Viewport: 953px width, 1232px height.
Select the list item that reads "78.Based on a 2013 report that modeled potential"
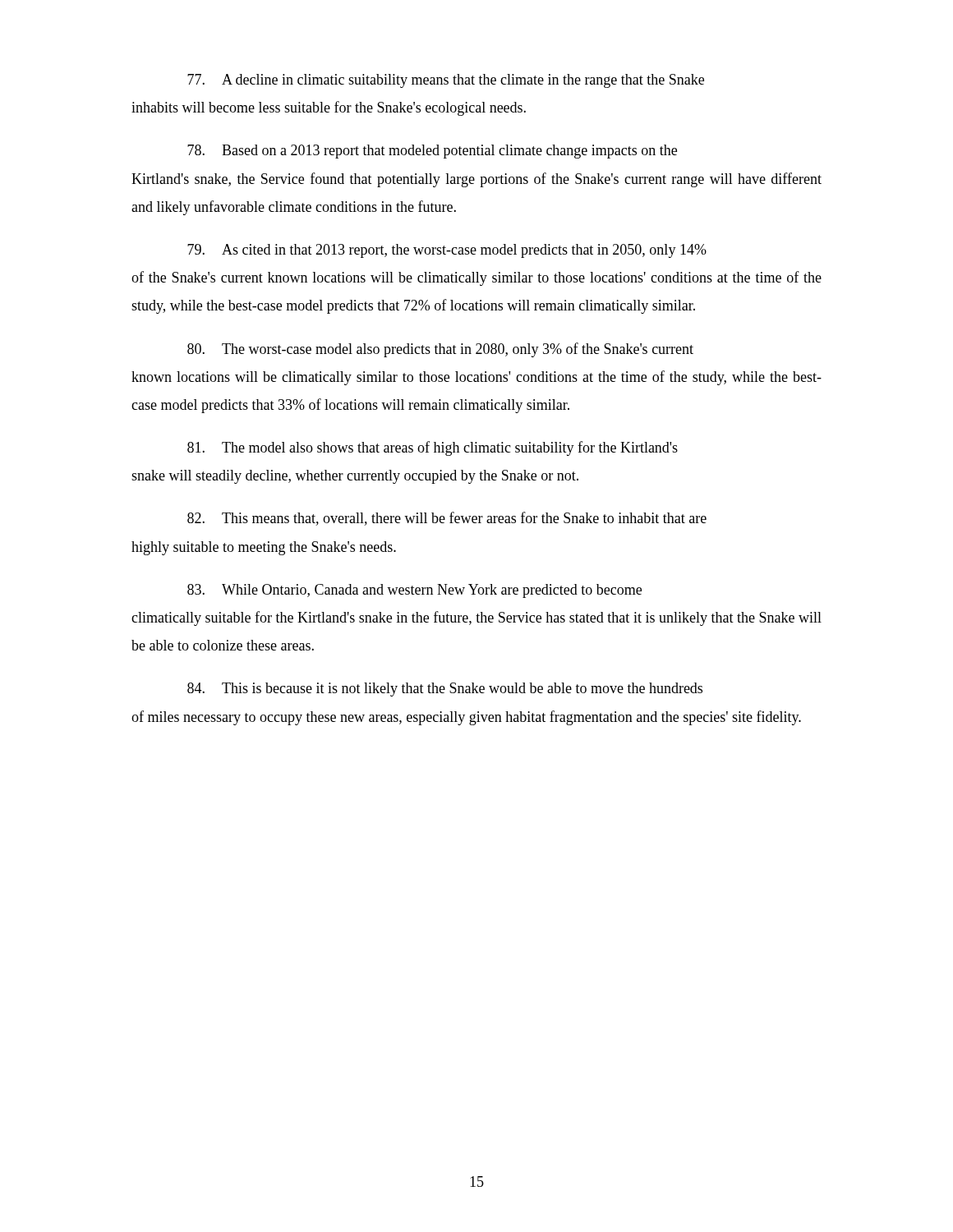click(x=476, y=179)
